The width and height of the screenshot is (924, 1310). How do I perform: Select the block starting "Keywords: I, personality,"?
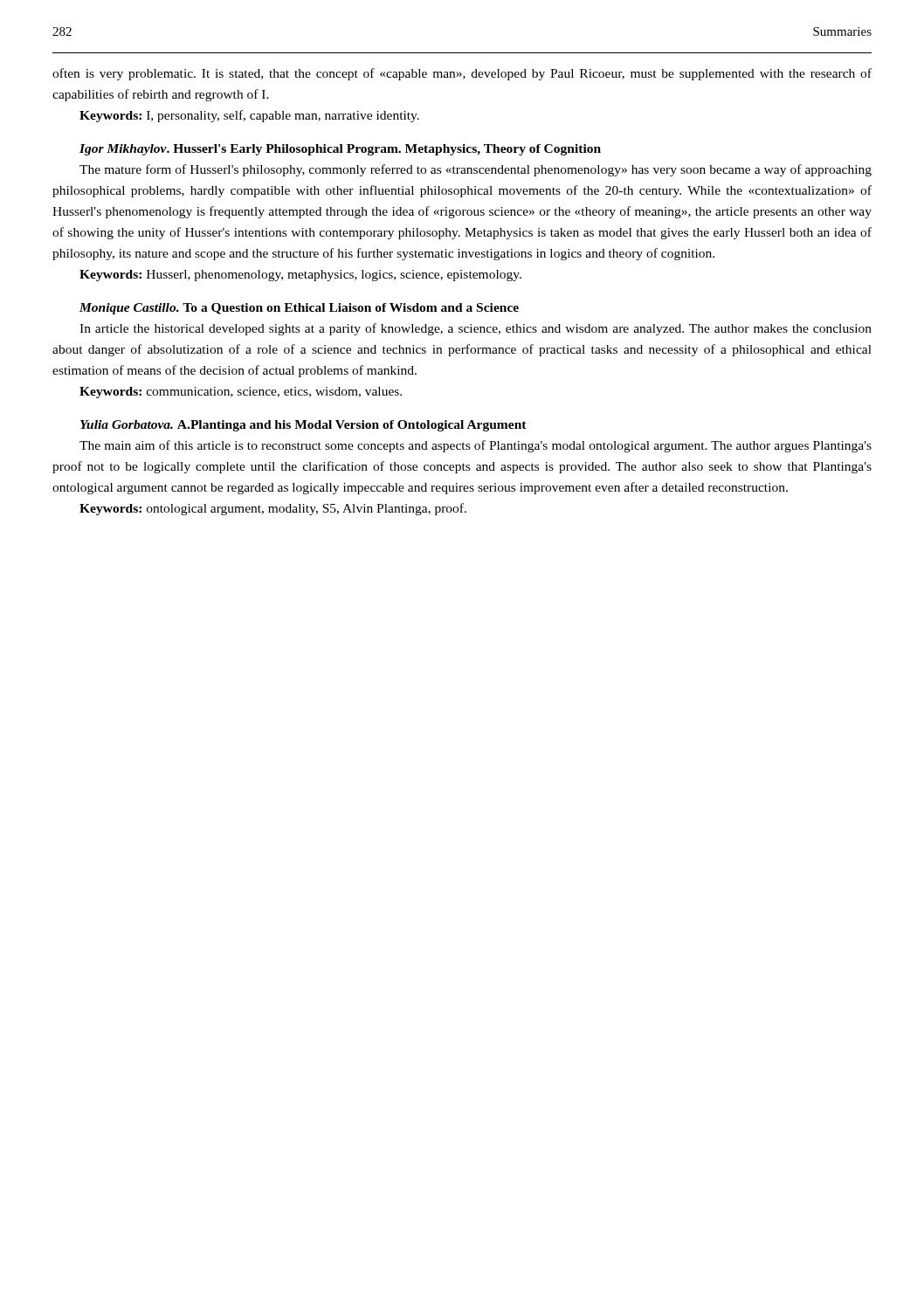click(250, 115)
